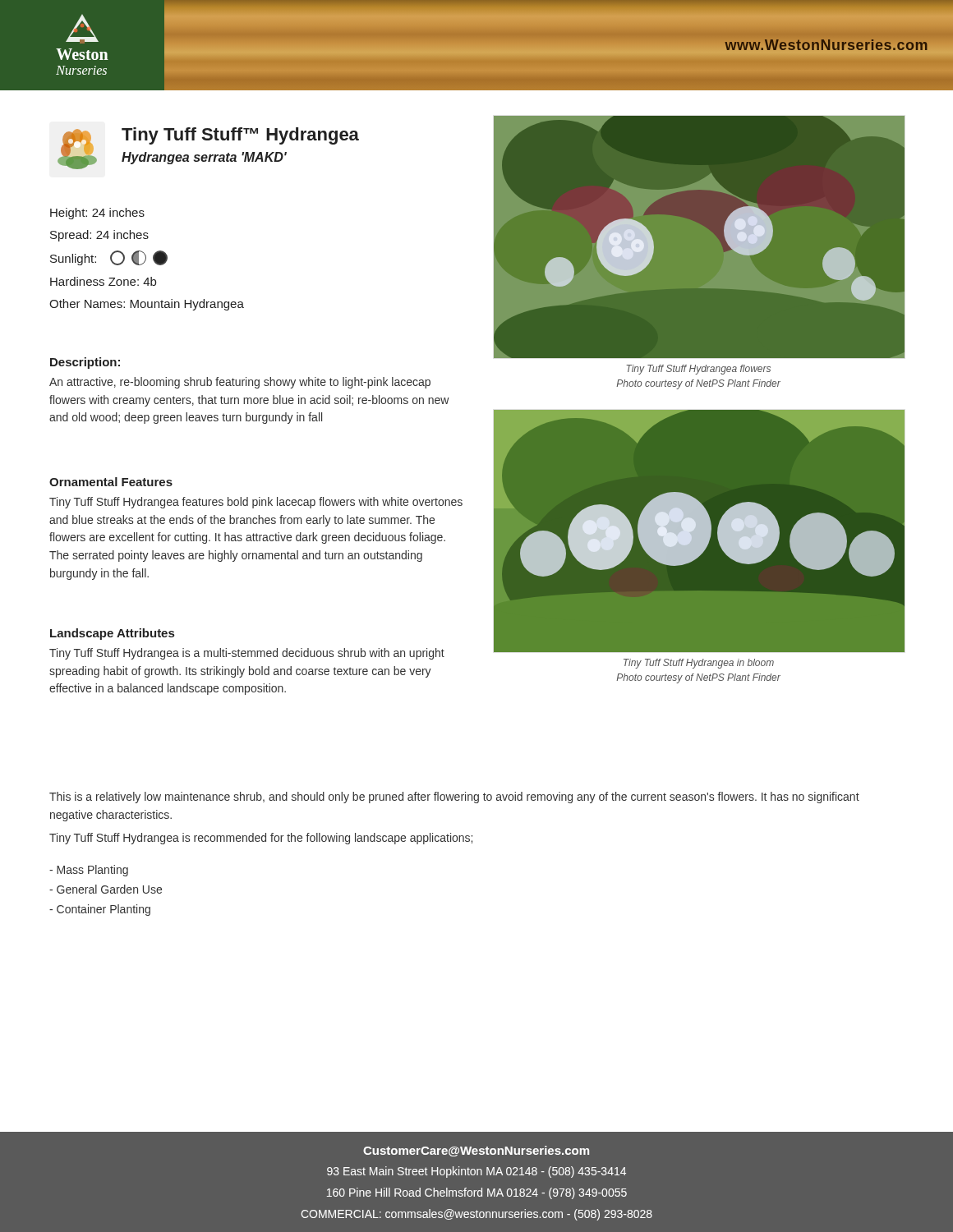This screenshot has height=1232, width=953.
Task: Find the section header containing "Ornamental Features"
Action: click(x=111, y=482)
